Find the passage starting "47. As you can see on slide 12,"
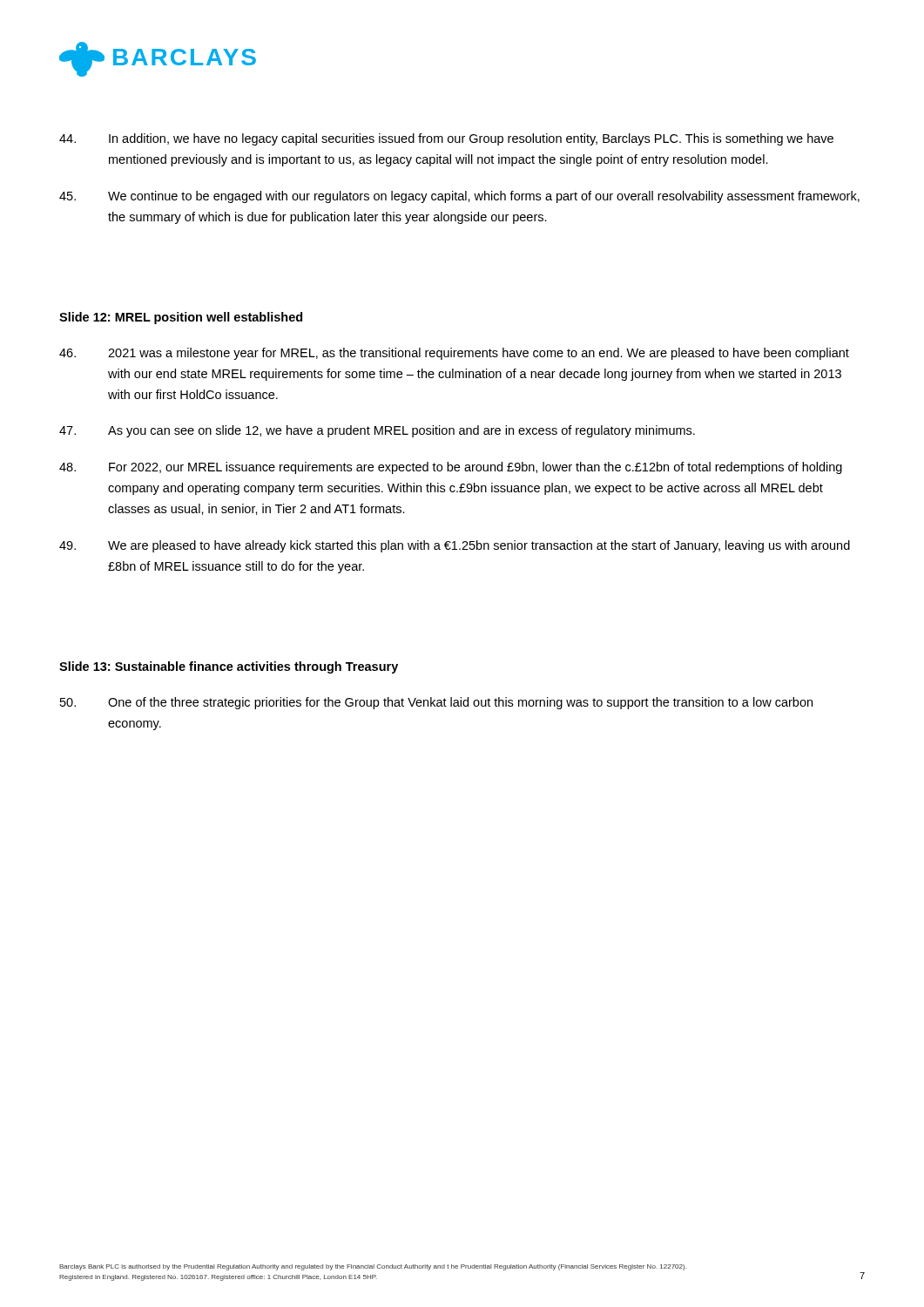This screenshot has width=924, height=1307. coord(462,432)
